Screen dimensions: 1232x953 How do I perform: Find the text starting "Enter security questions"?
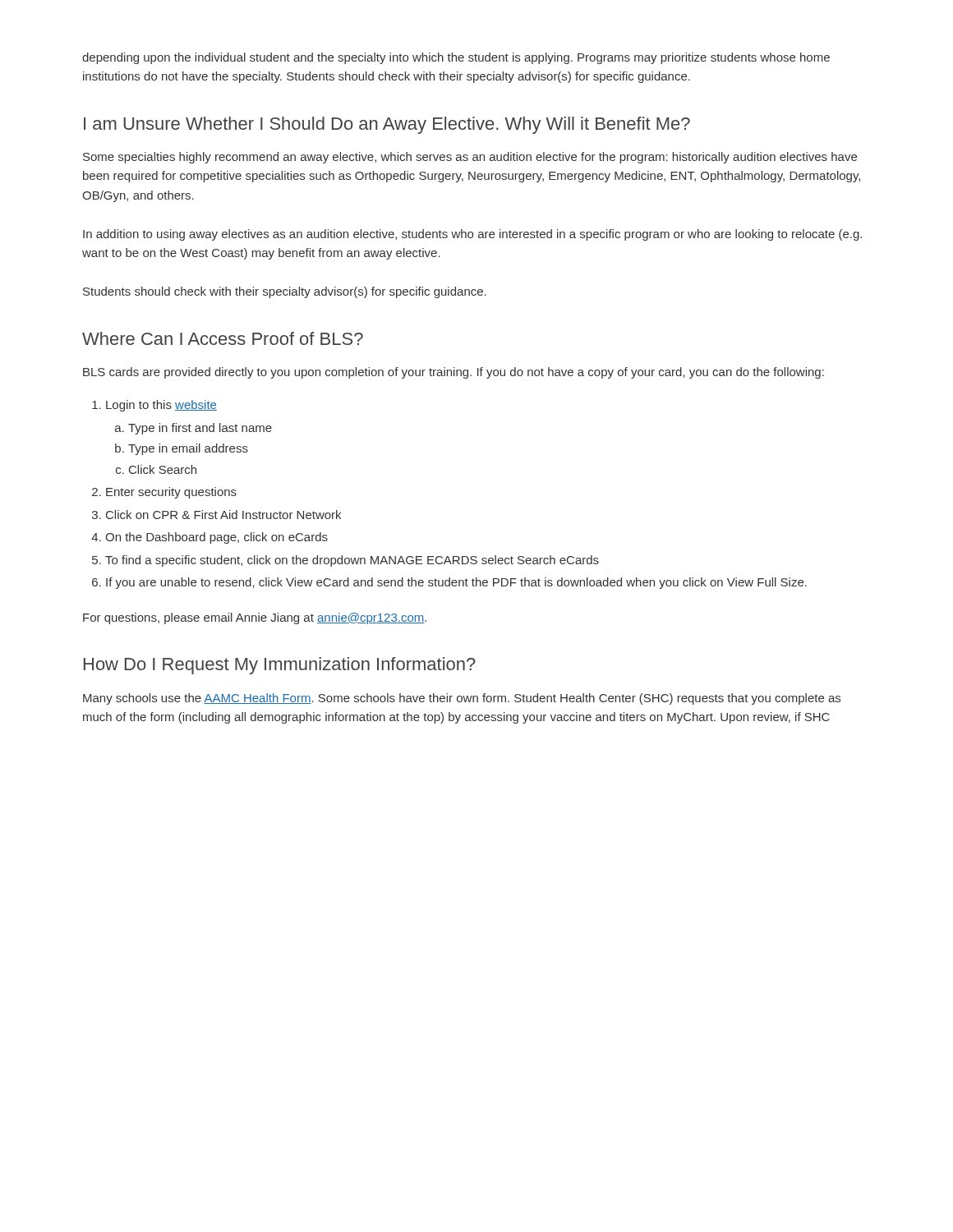pos(171,492)
